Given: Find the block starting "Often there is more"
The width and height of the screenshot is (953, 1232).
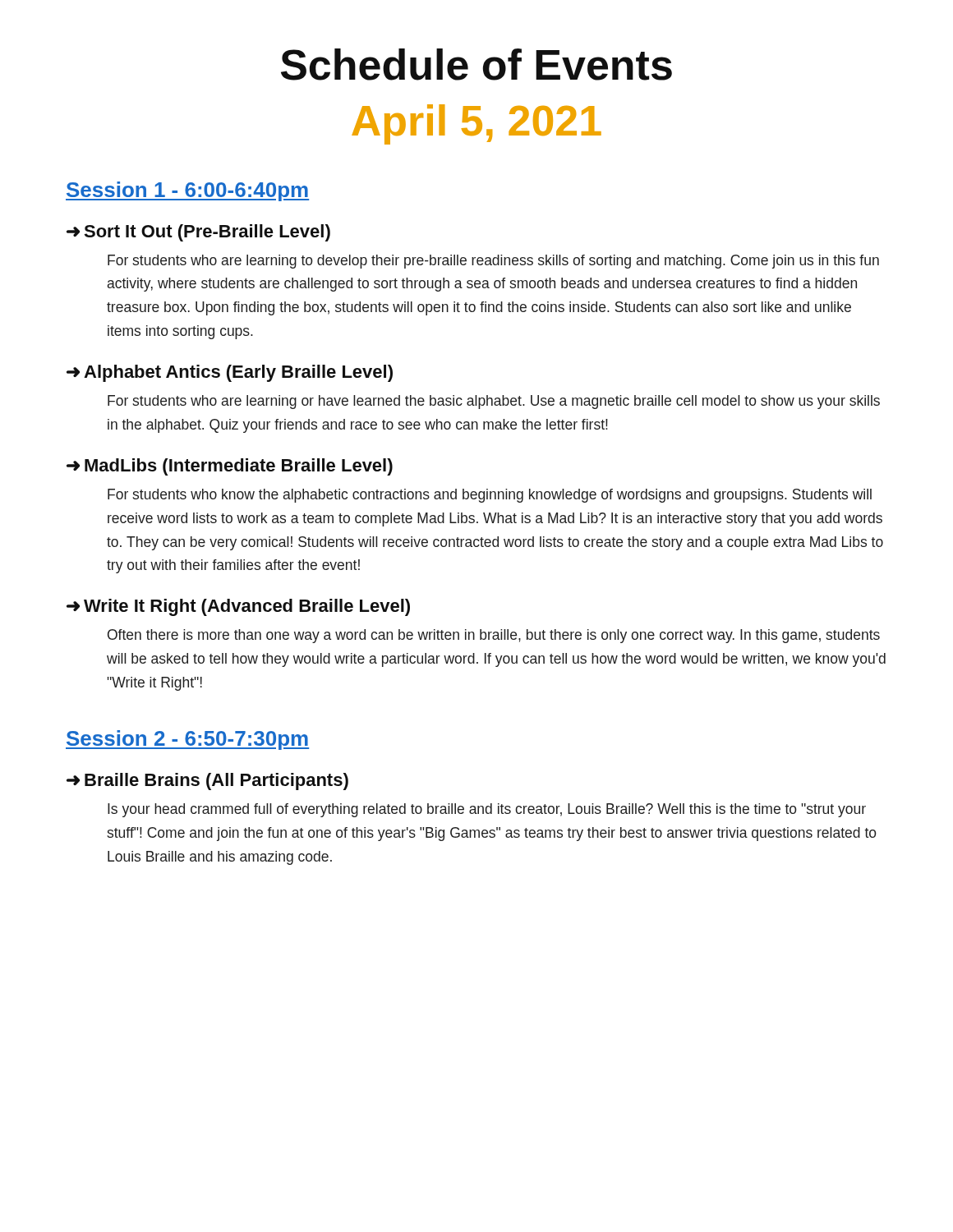Looking at the screenshot, I should tap(497, 659).
